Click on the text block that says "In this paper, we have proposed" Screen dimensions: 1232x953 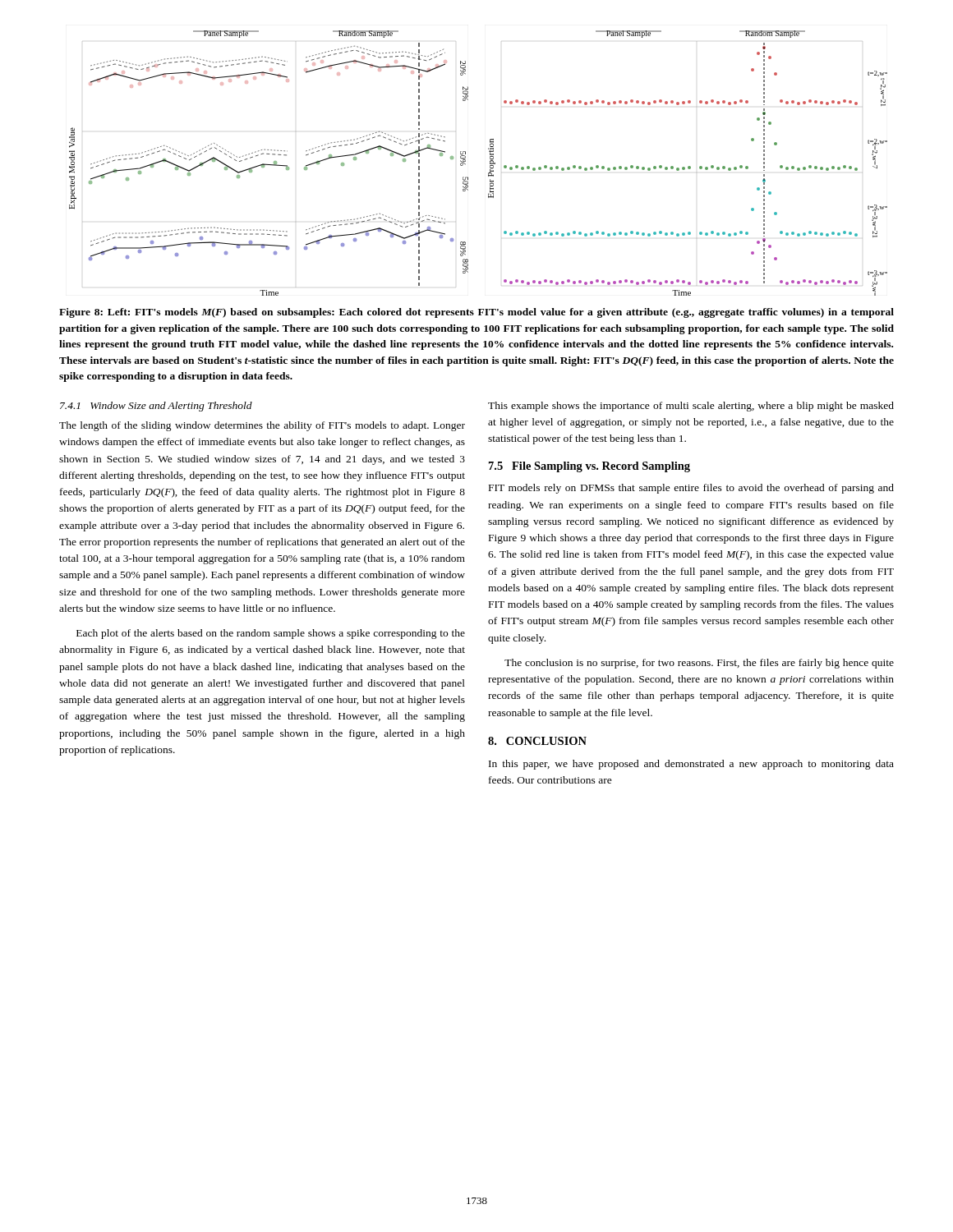point(691,772)
